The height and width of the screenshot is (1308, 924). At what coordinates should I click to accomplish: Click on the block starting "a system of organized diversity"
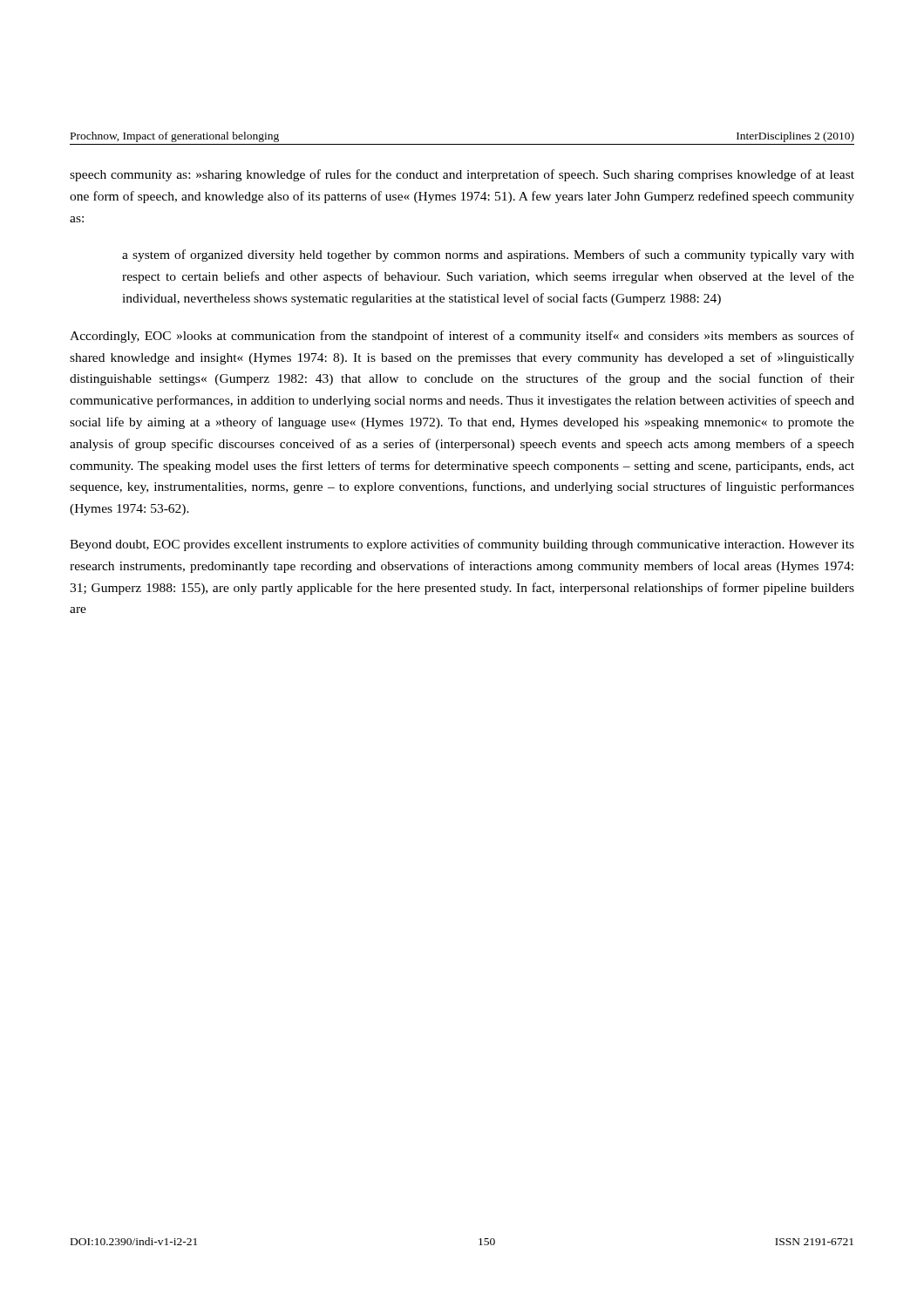point(488,276)
